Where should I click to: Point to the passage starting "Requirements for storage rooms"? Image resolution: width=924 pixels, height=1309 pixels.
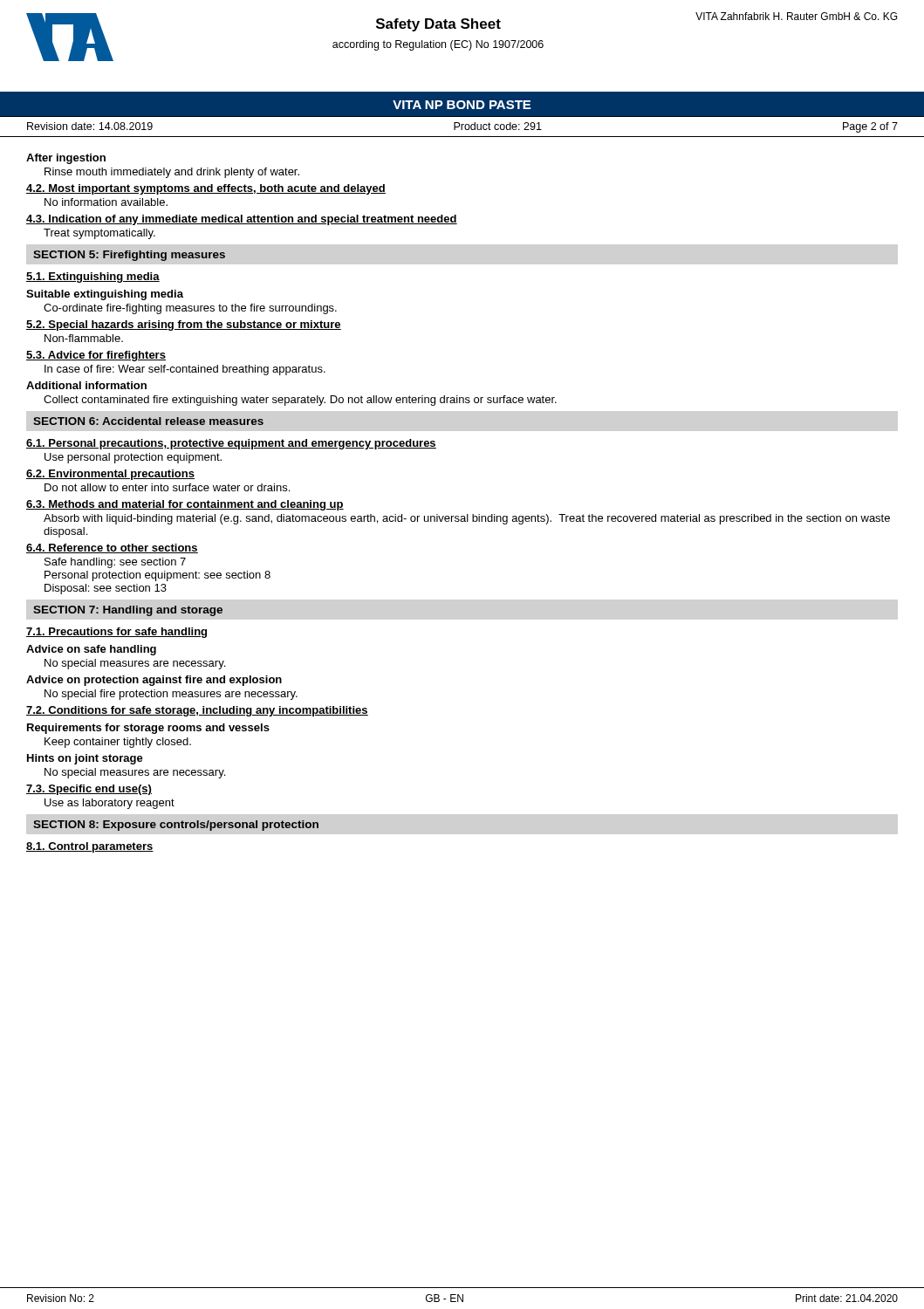[148, 727]
